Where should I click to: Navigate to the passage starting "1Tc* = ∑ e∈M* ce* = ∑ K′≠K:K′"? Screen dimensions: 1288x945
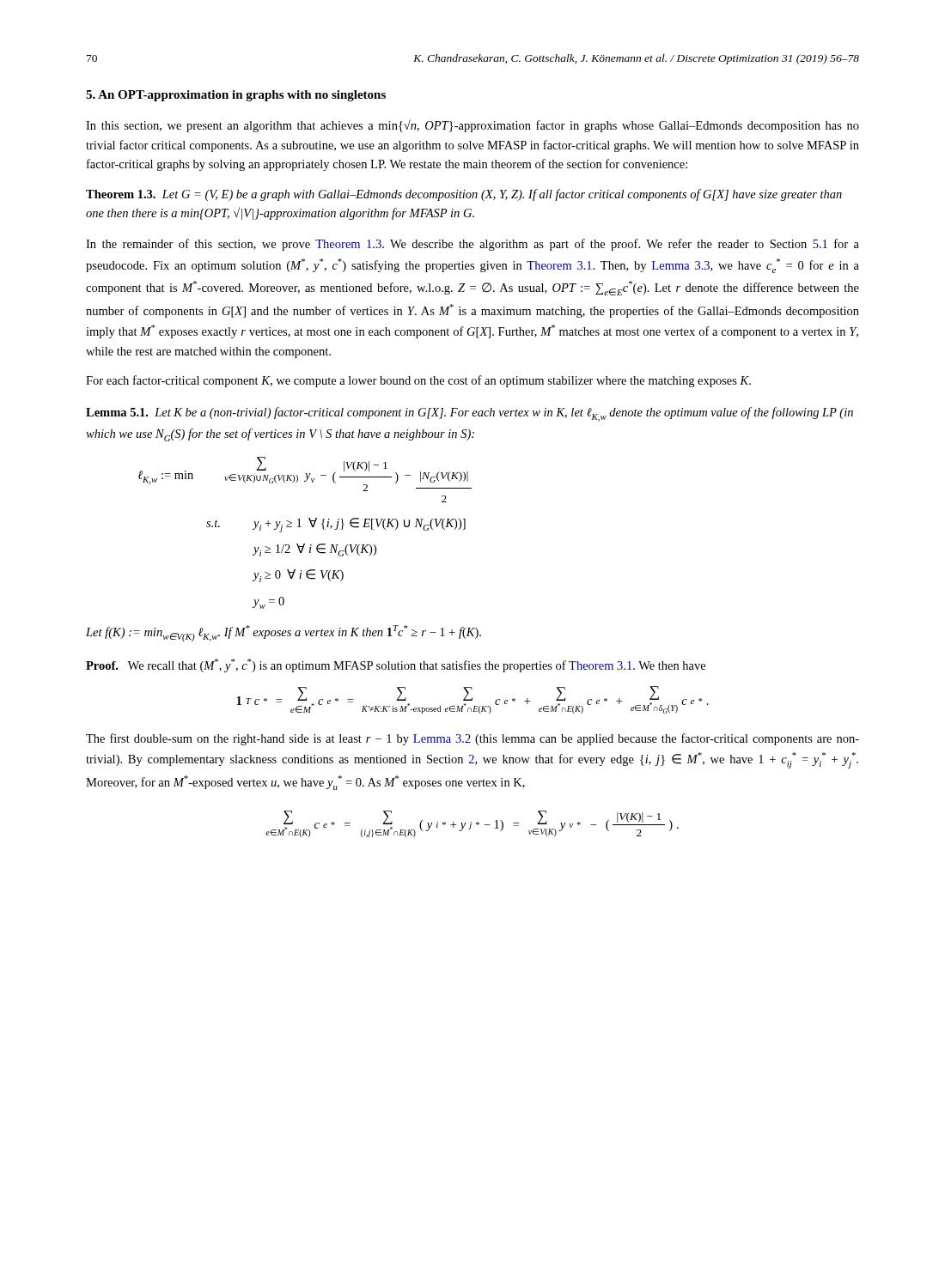[472, 701]
